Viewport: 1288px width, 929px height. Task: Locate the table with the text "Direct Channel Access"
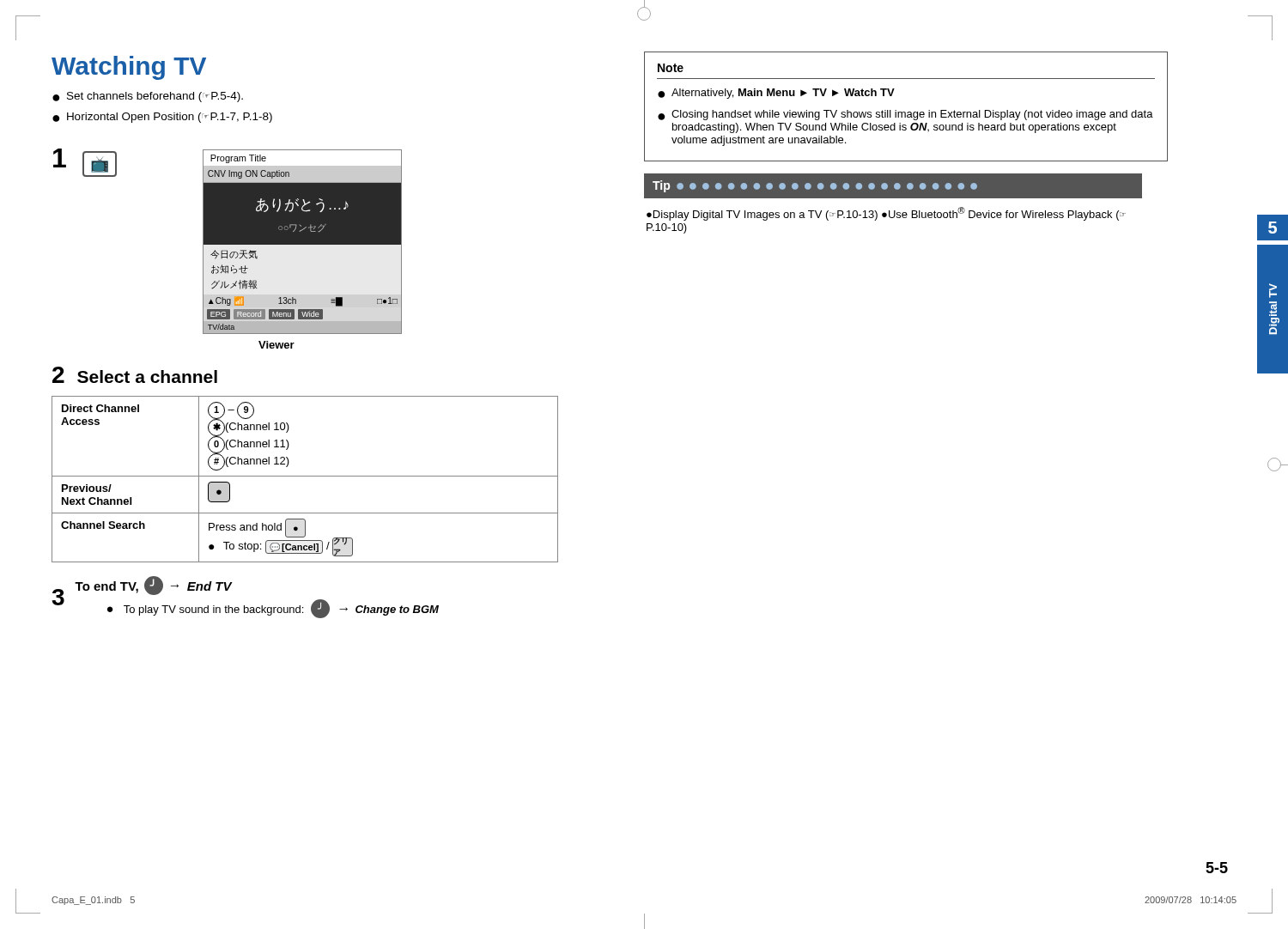click(335, 479)
